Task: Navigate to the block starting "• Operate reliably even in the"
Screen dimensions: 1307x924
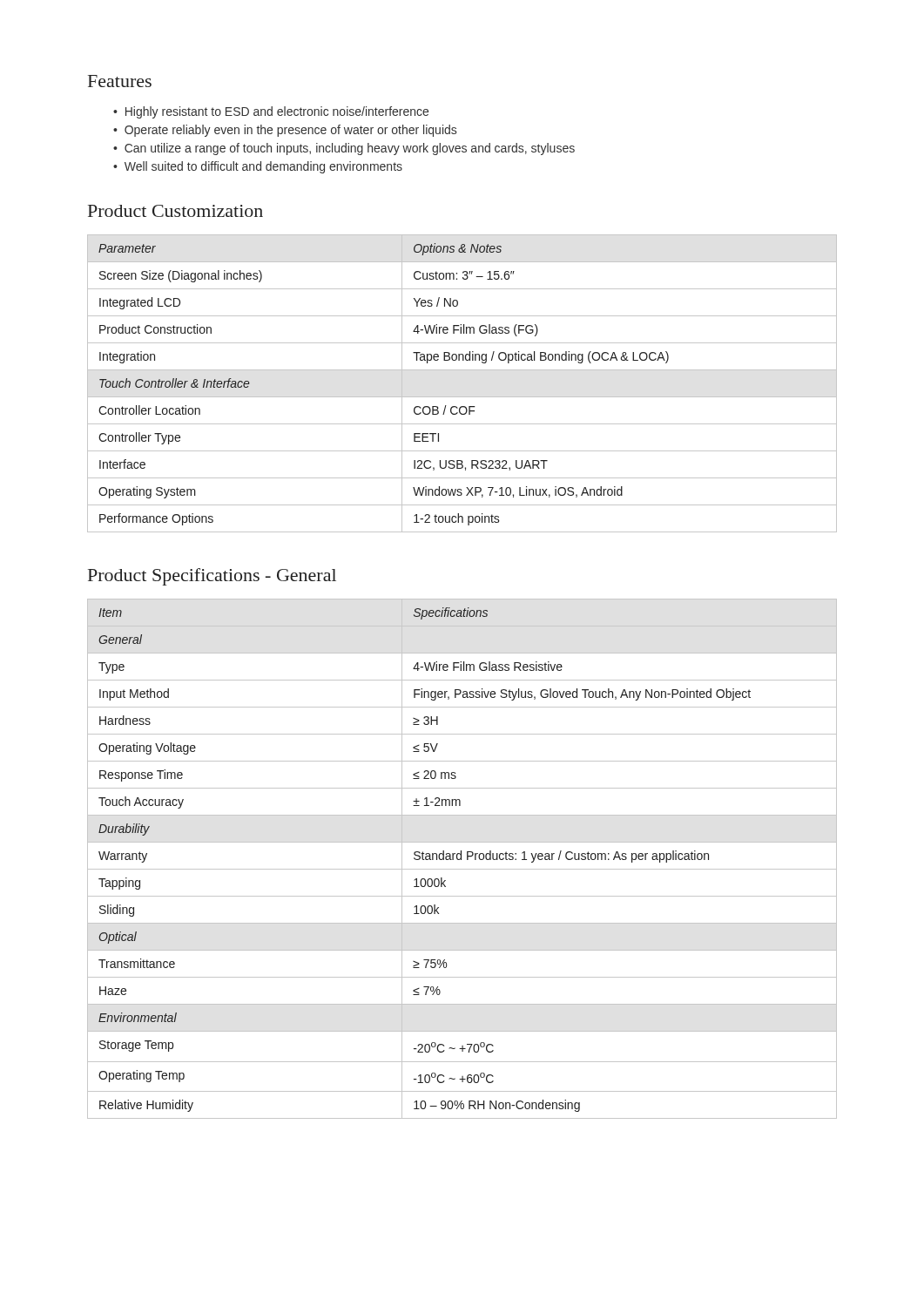Action: (x=285, y=130)
